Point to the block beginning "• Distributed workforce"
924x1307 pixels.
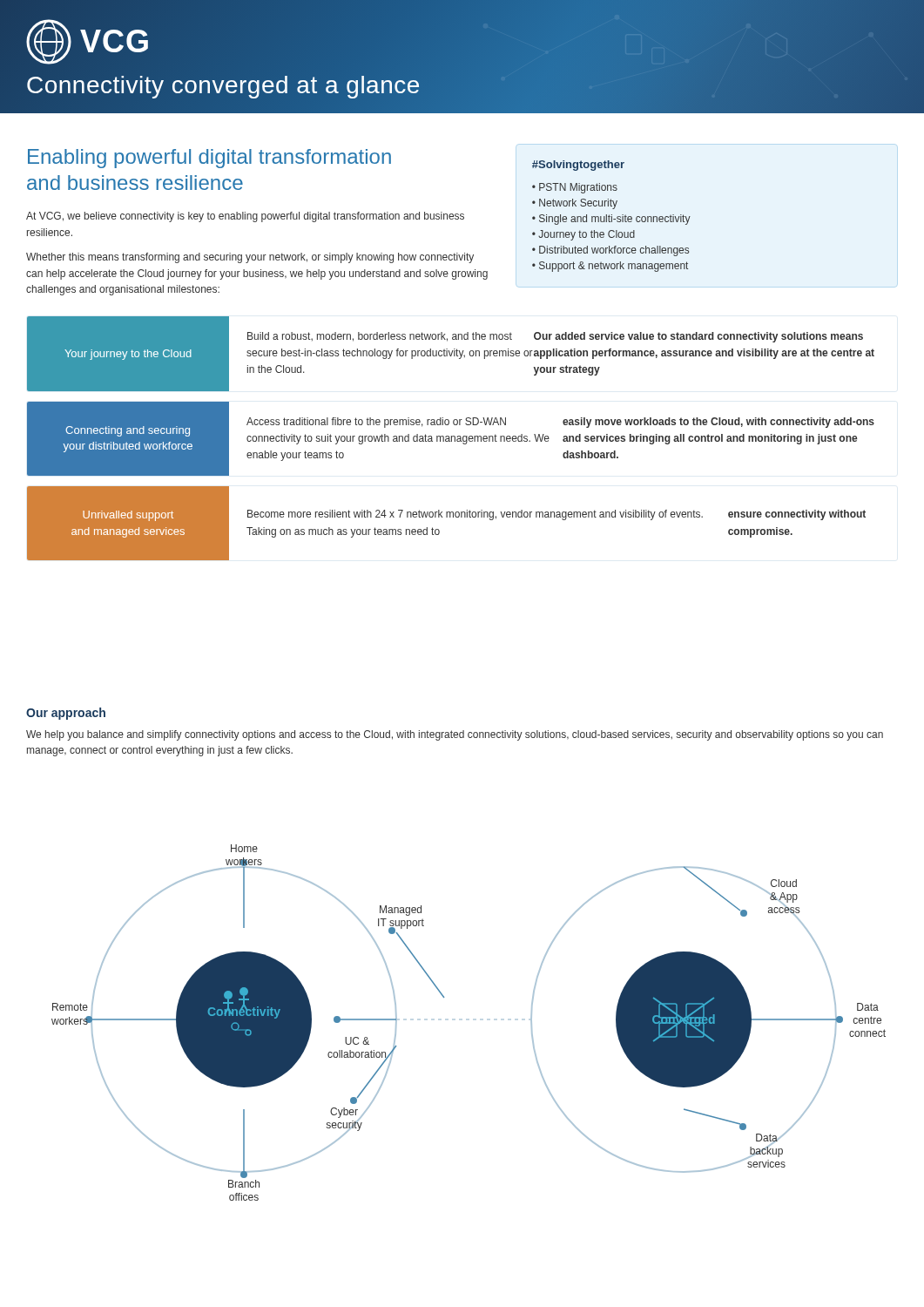click(x=611, y=250)
